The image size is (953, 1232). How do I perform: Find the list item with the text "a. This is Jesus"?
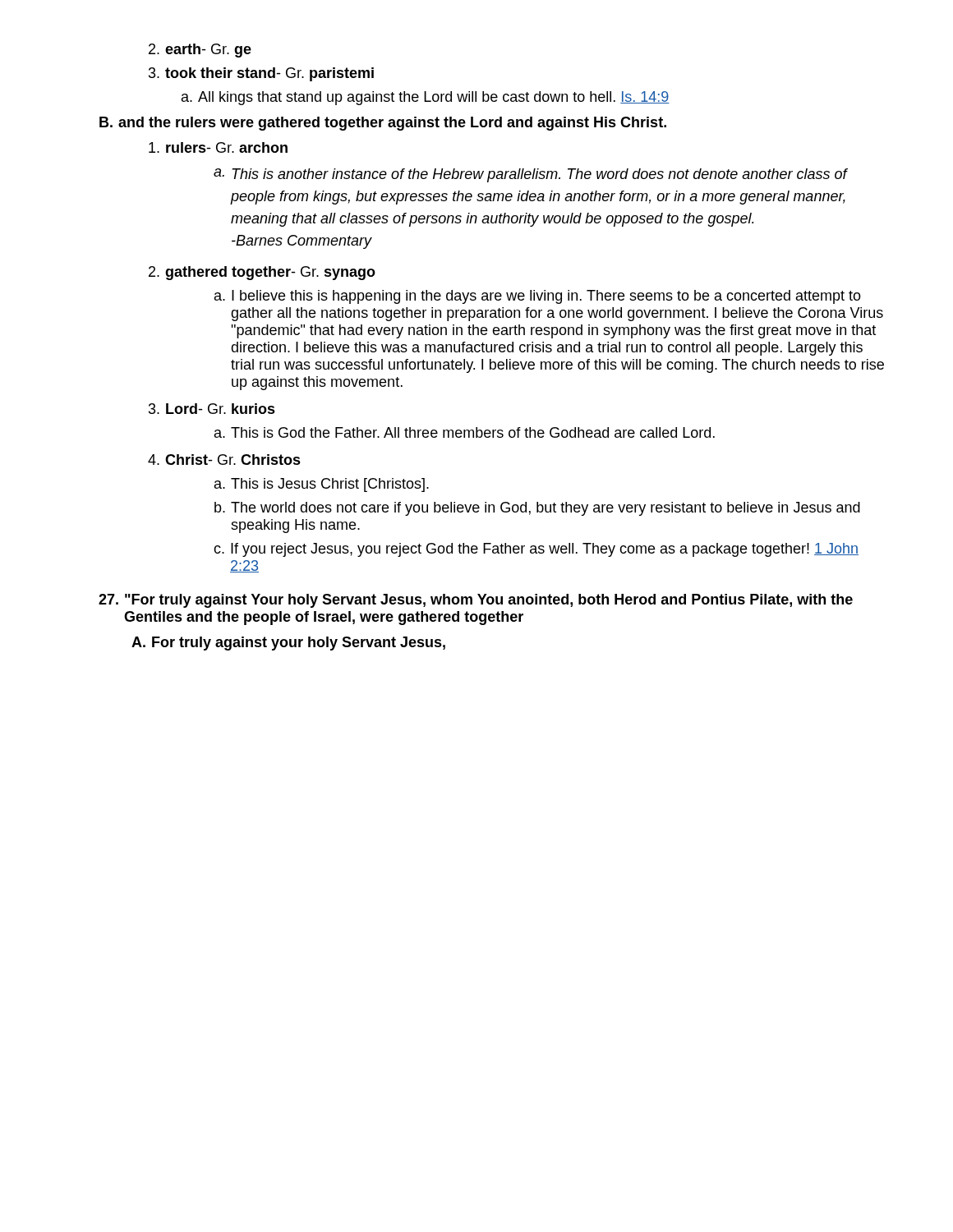[x=322, y=484]
